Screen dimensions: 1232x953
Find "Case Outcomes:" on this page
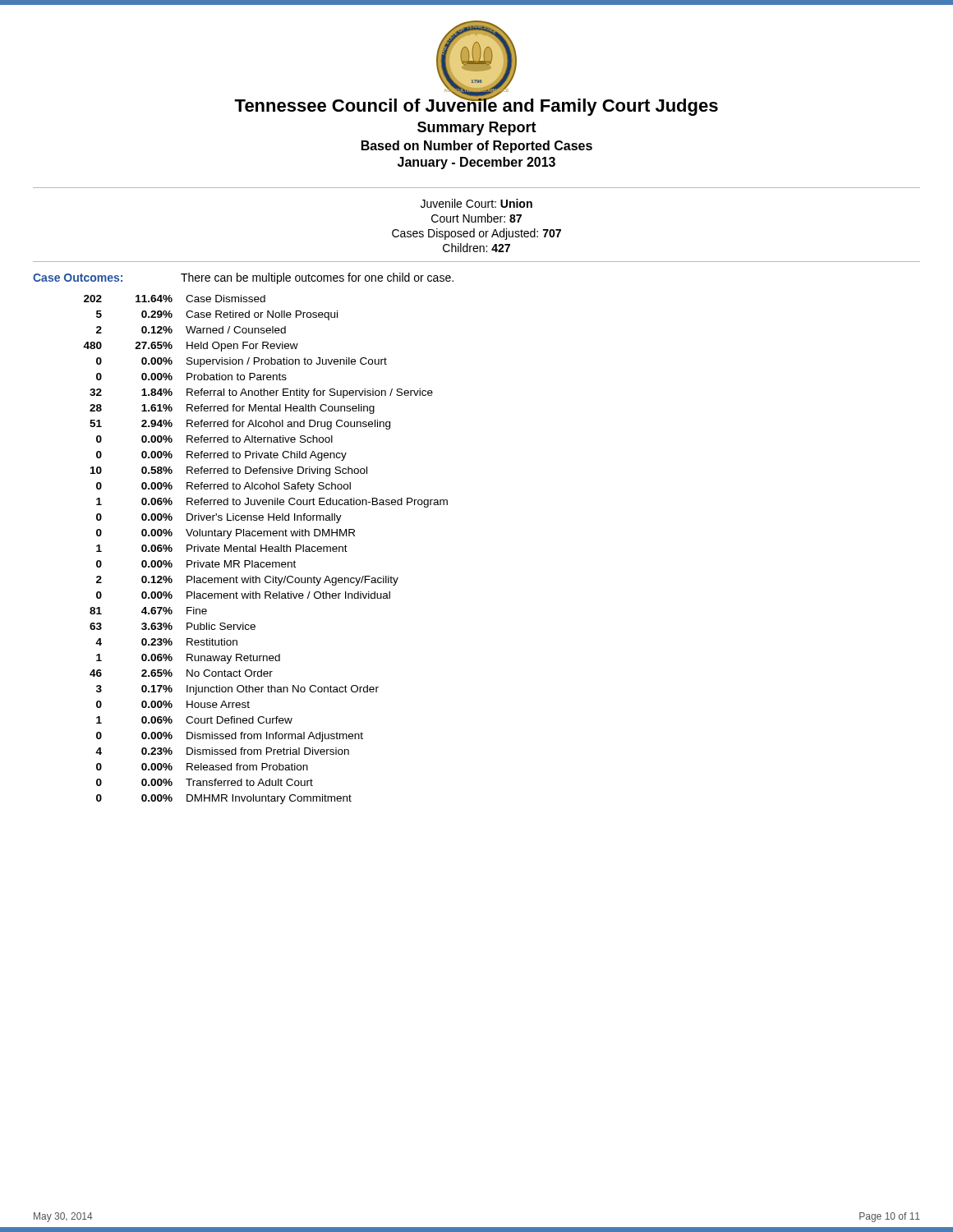78,278
